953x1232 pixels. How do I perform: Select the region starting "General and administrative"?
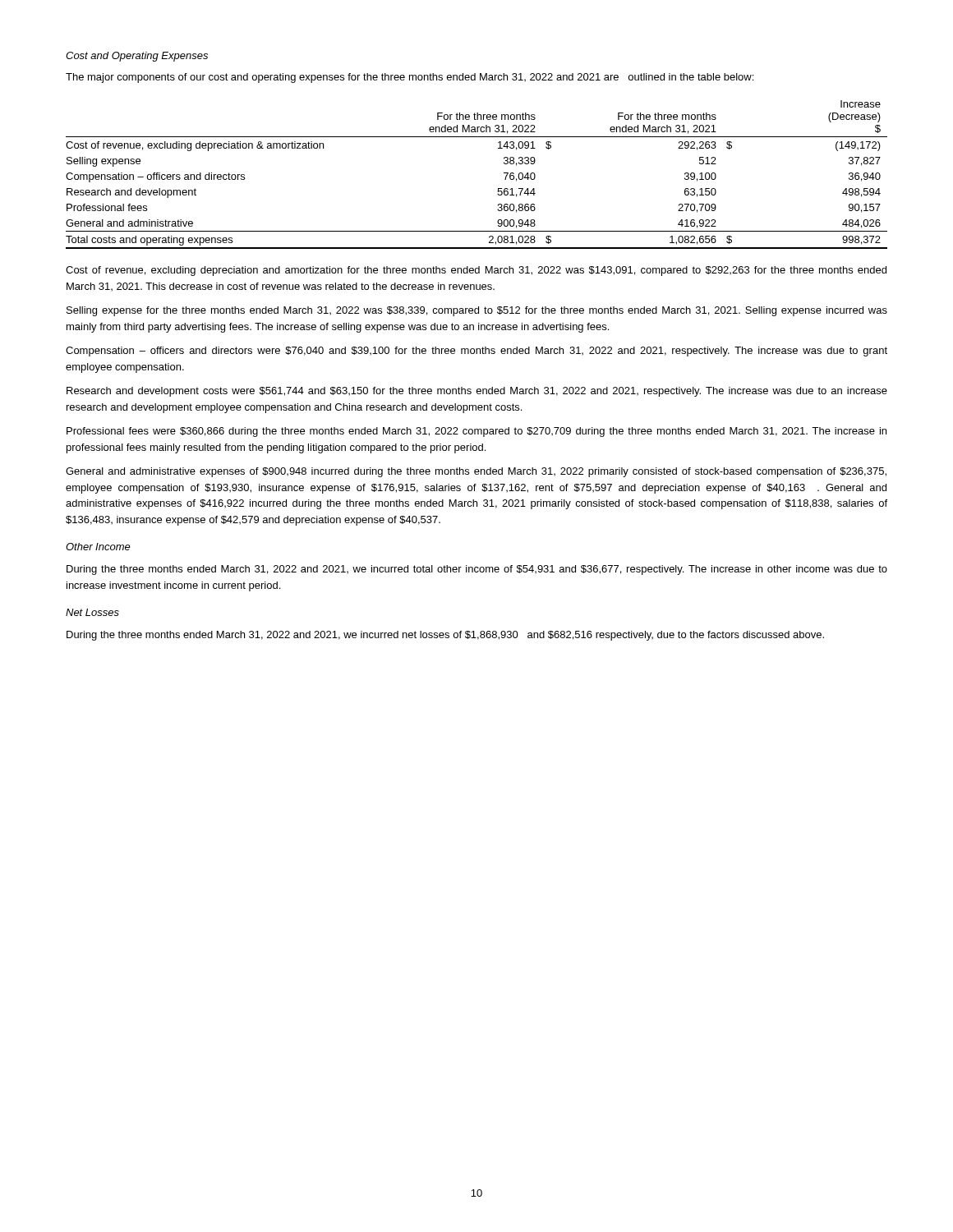(x=476, y=495)
